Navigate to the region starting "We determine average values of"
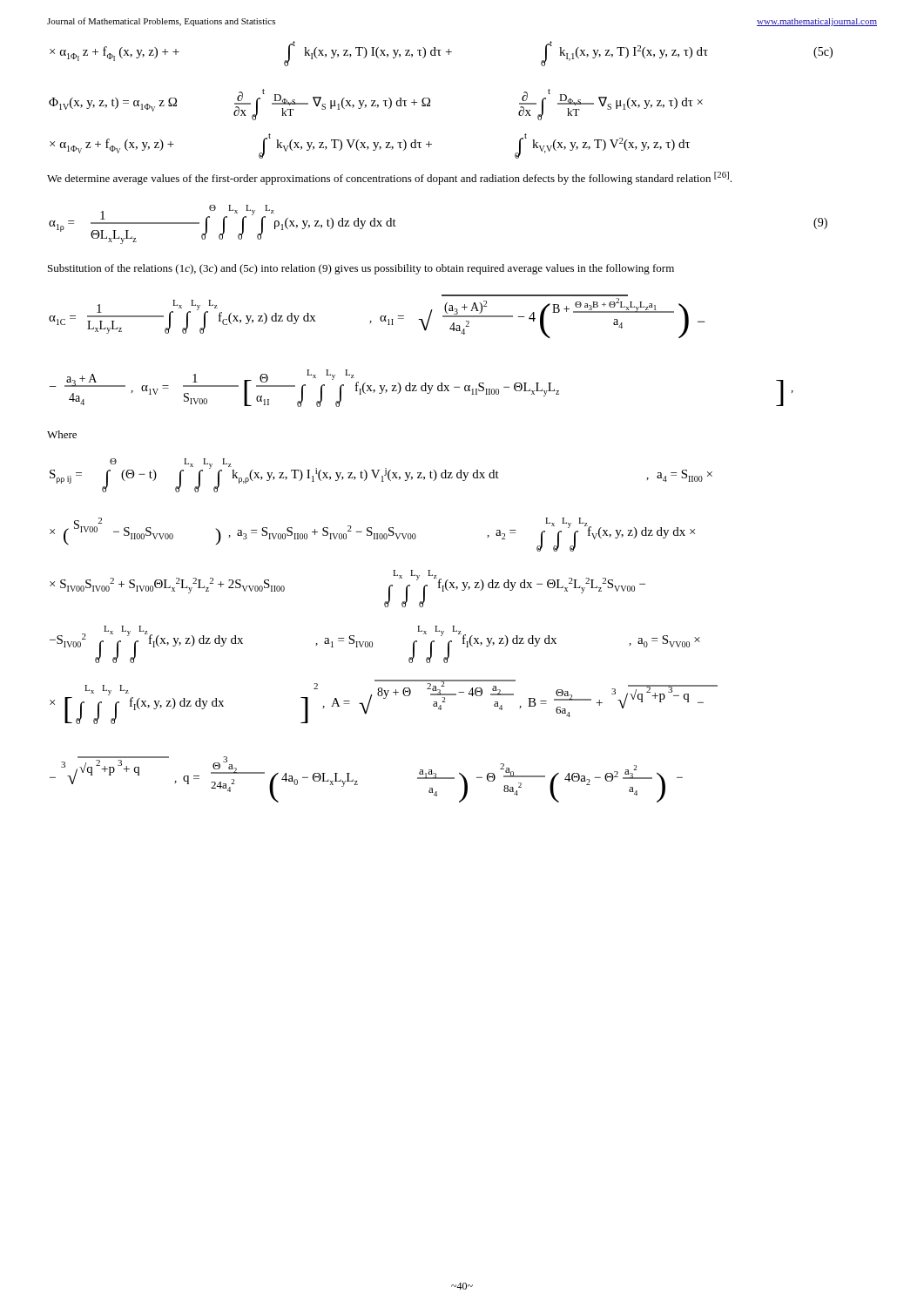Image resolution: width=924 pixels, height=1307 pixels. (x=390, y=177)
